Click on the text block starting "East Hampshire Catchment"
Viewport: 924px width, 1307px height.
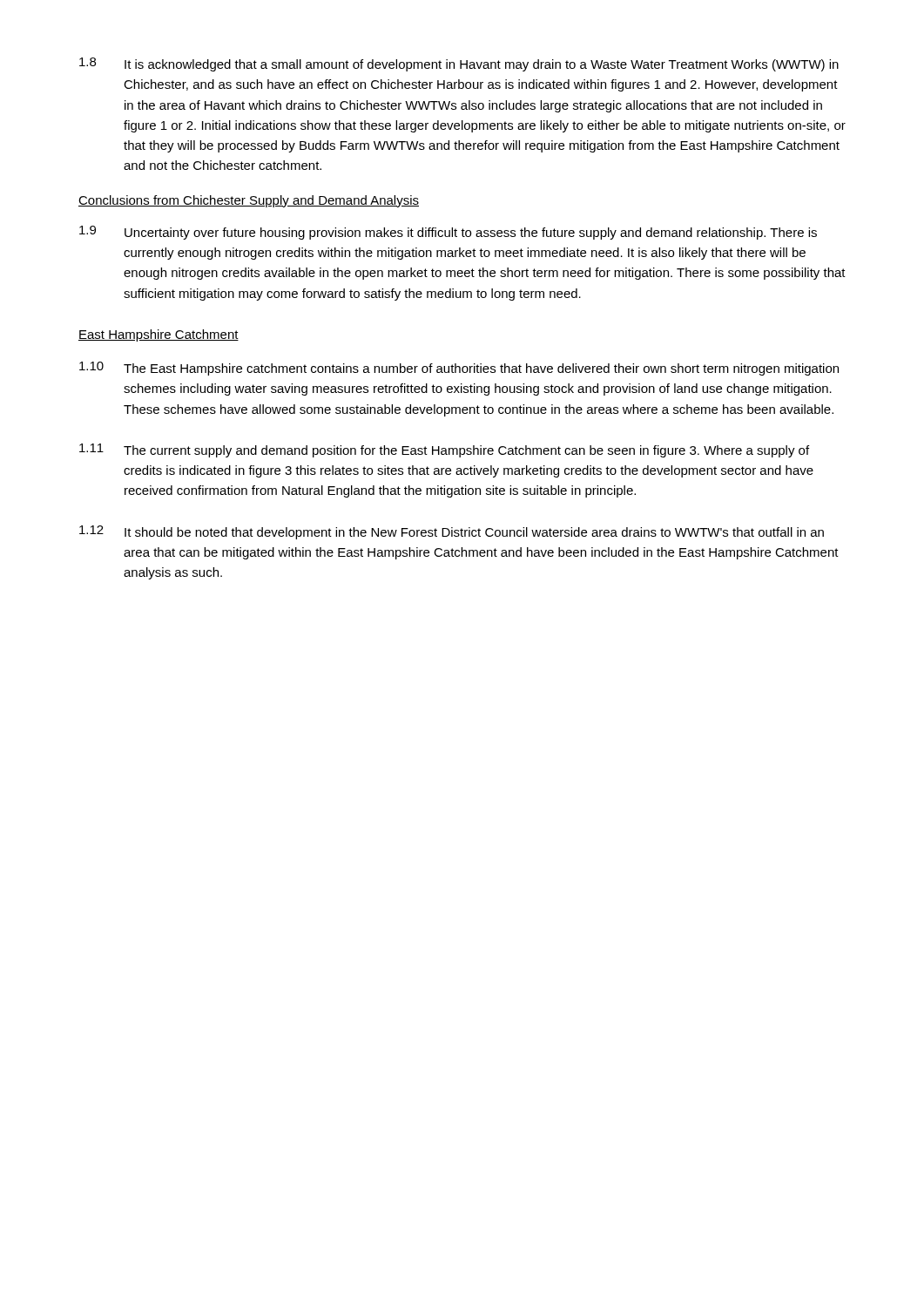pos(158,334)
